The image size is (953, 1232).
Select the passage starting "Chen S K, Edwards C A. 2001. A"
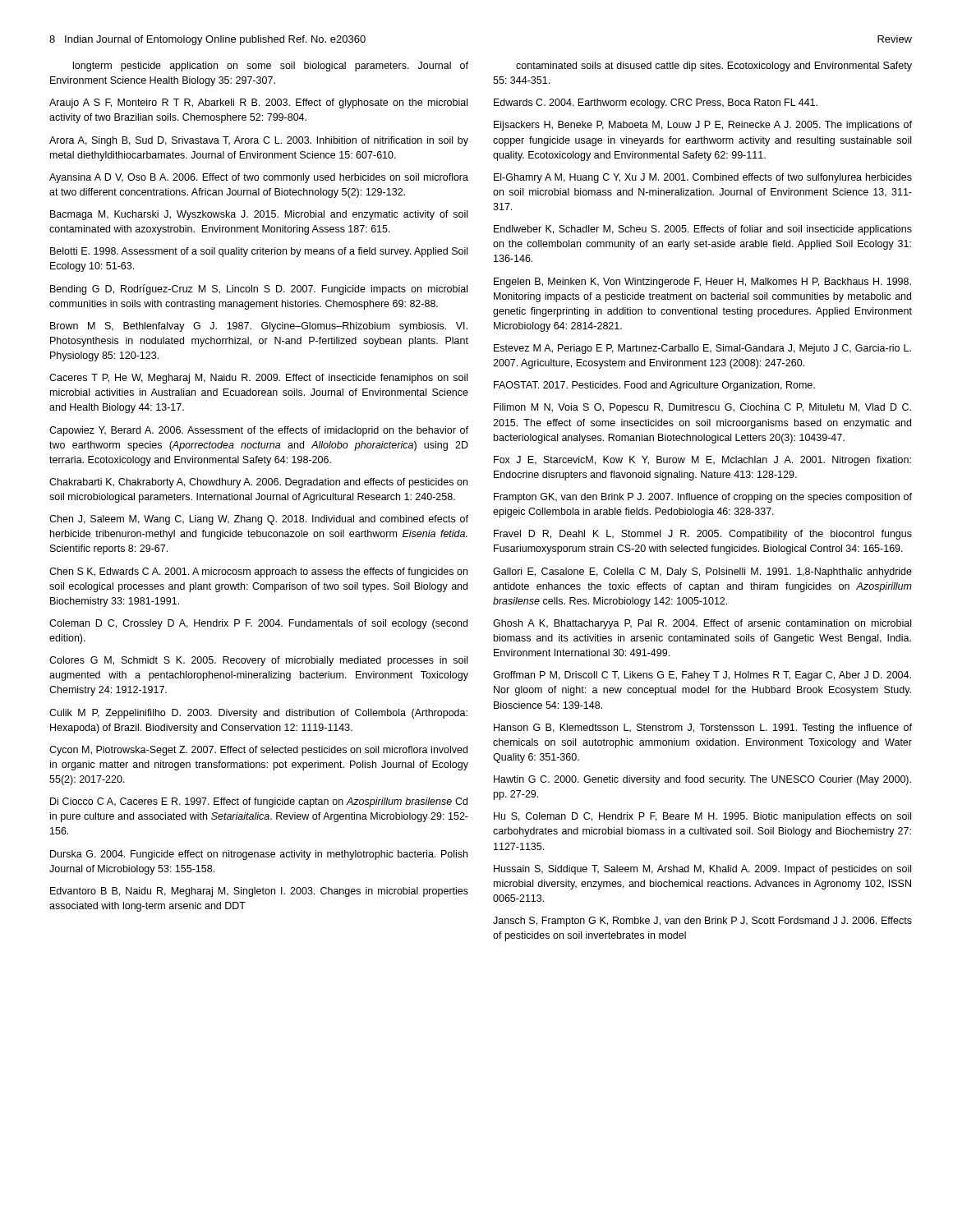click(259, 586)
